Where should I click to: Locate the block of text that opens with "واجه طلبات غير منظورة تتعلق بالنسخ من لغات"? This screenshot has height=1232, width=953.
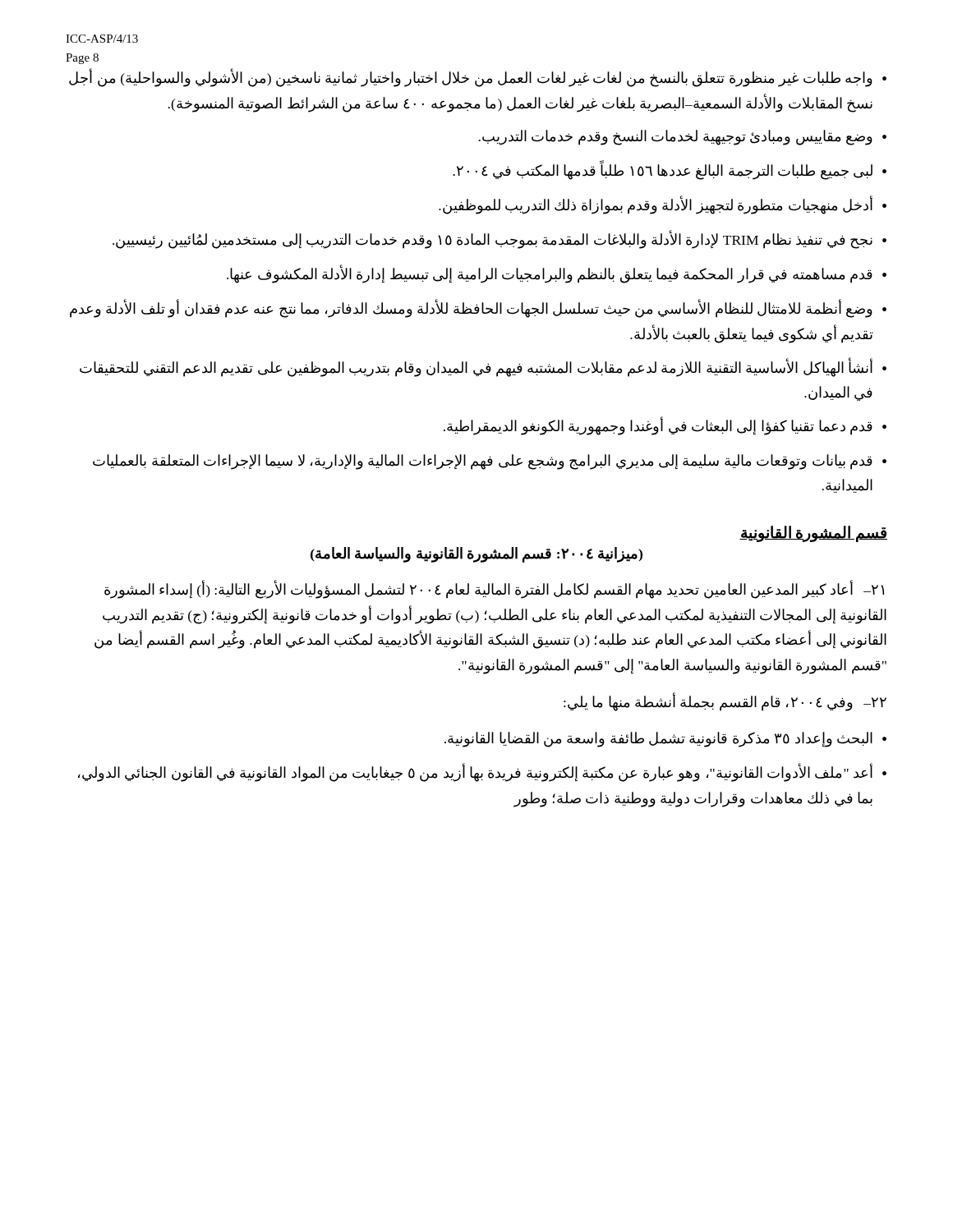pyautogui.click(x=476, y=91)
